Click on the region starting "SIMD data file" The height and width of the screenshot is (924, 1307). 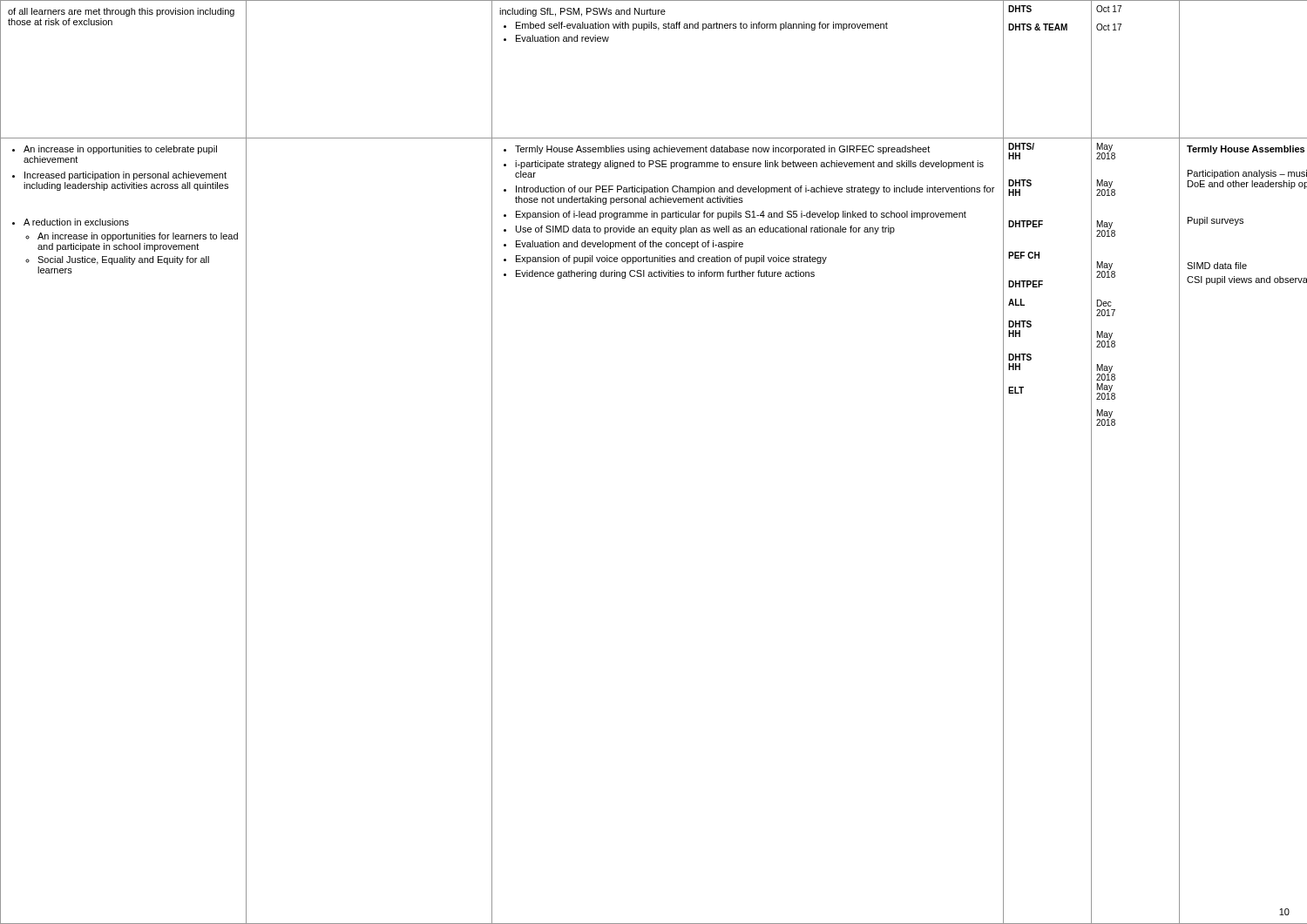tap(1217, 266)
